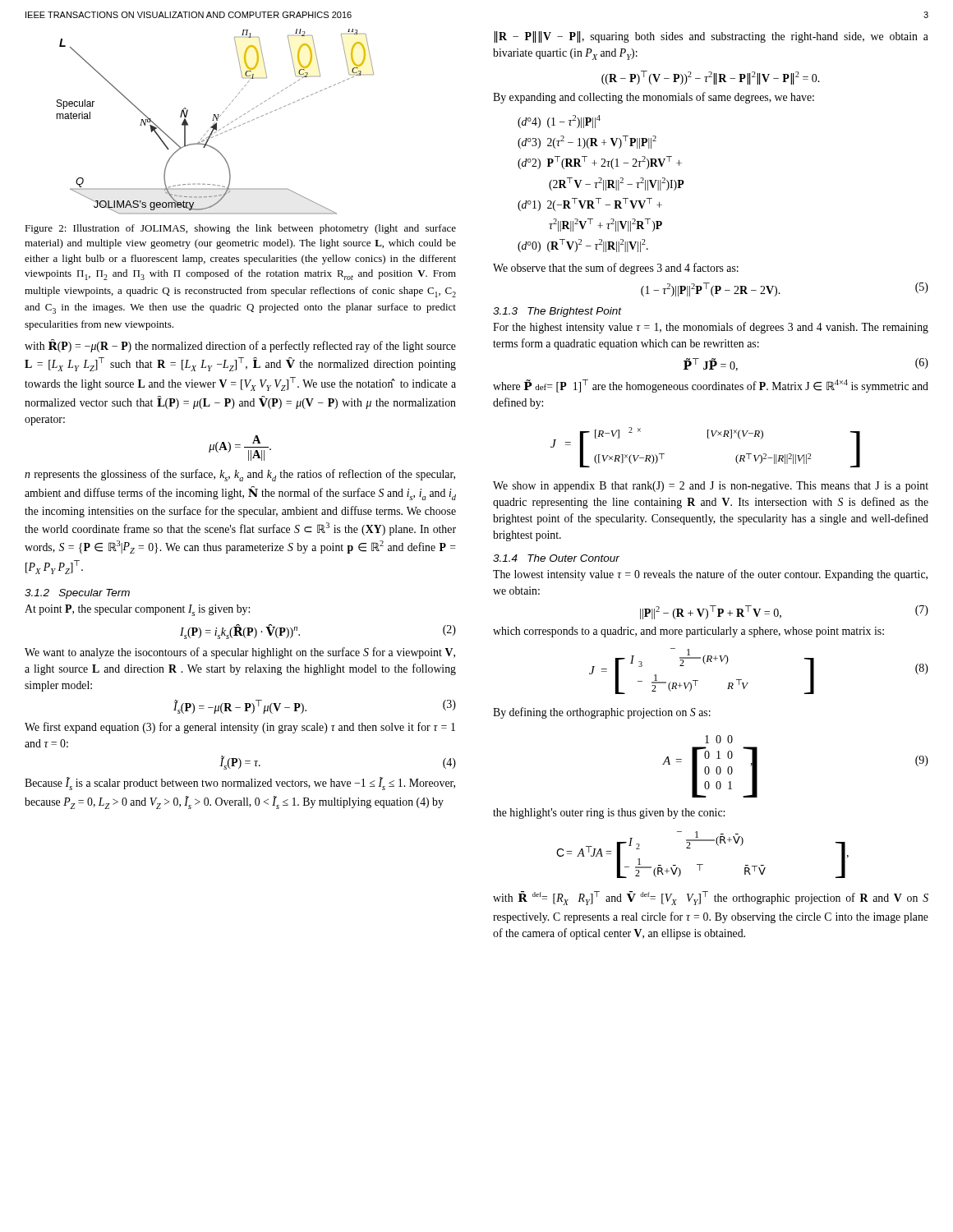Screen dimensions: 1232x953
Task: Select the illustration
Action: 238,123
